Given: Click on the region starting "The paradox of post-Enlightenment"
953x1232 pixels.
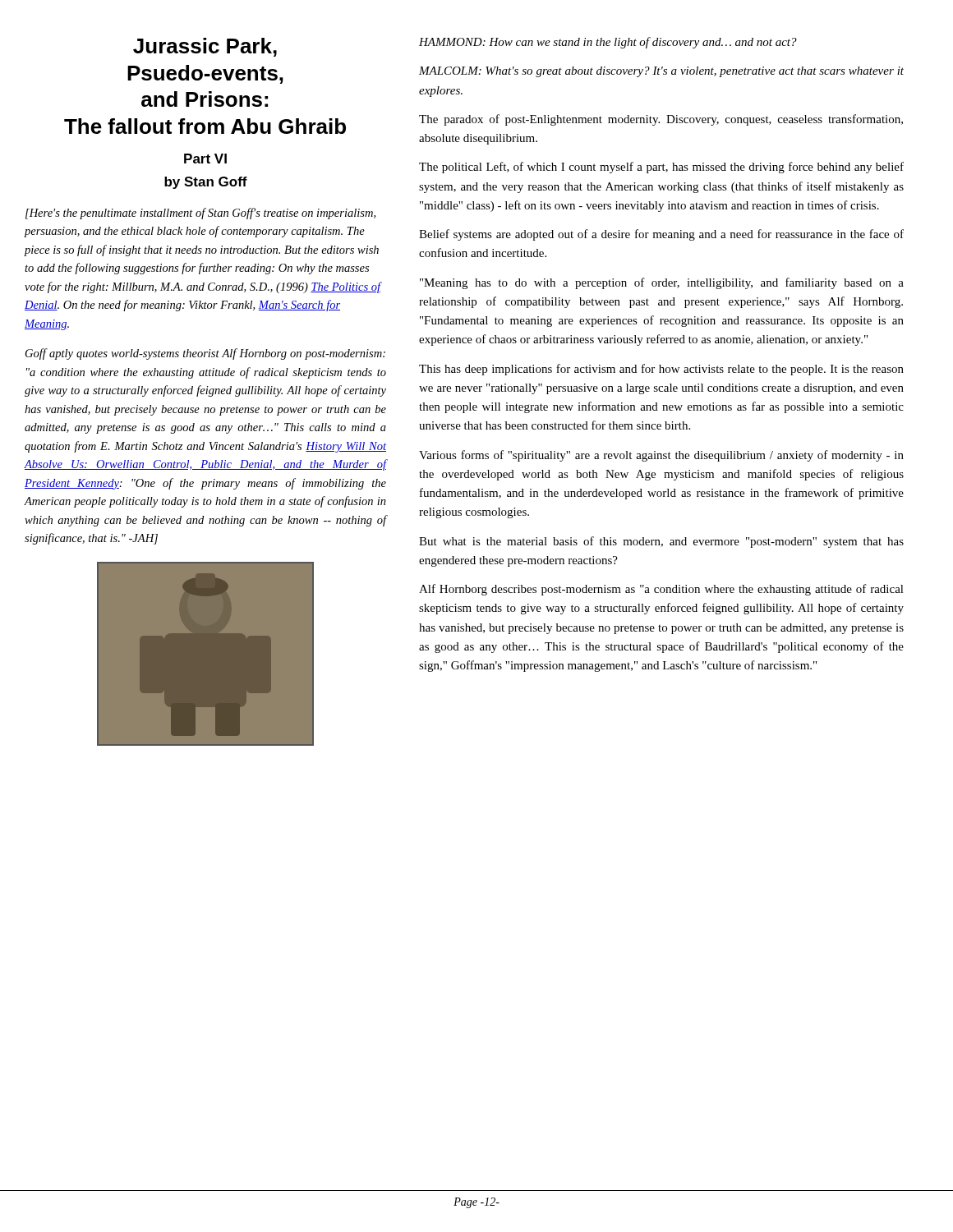Looking at the screenshot, I should point(661,128).
